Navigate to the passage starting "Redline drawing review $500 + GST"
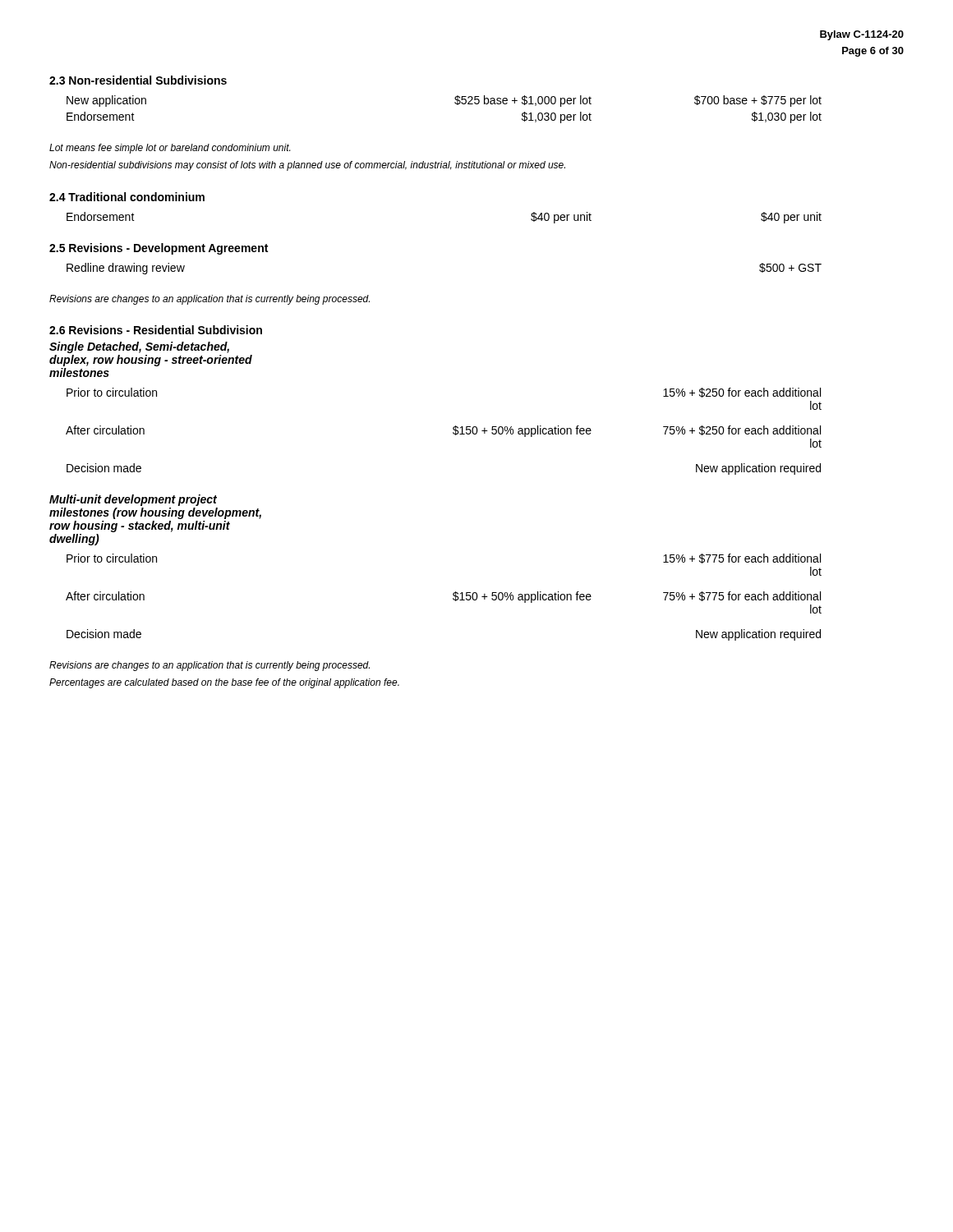953x1232 pixels. point(125,268)
